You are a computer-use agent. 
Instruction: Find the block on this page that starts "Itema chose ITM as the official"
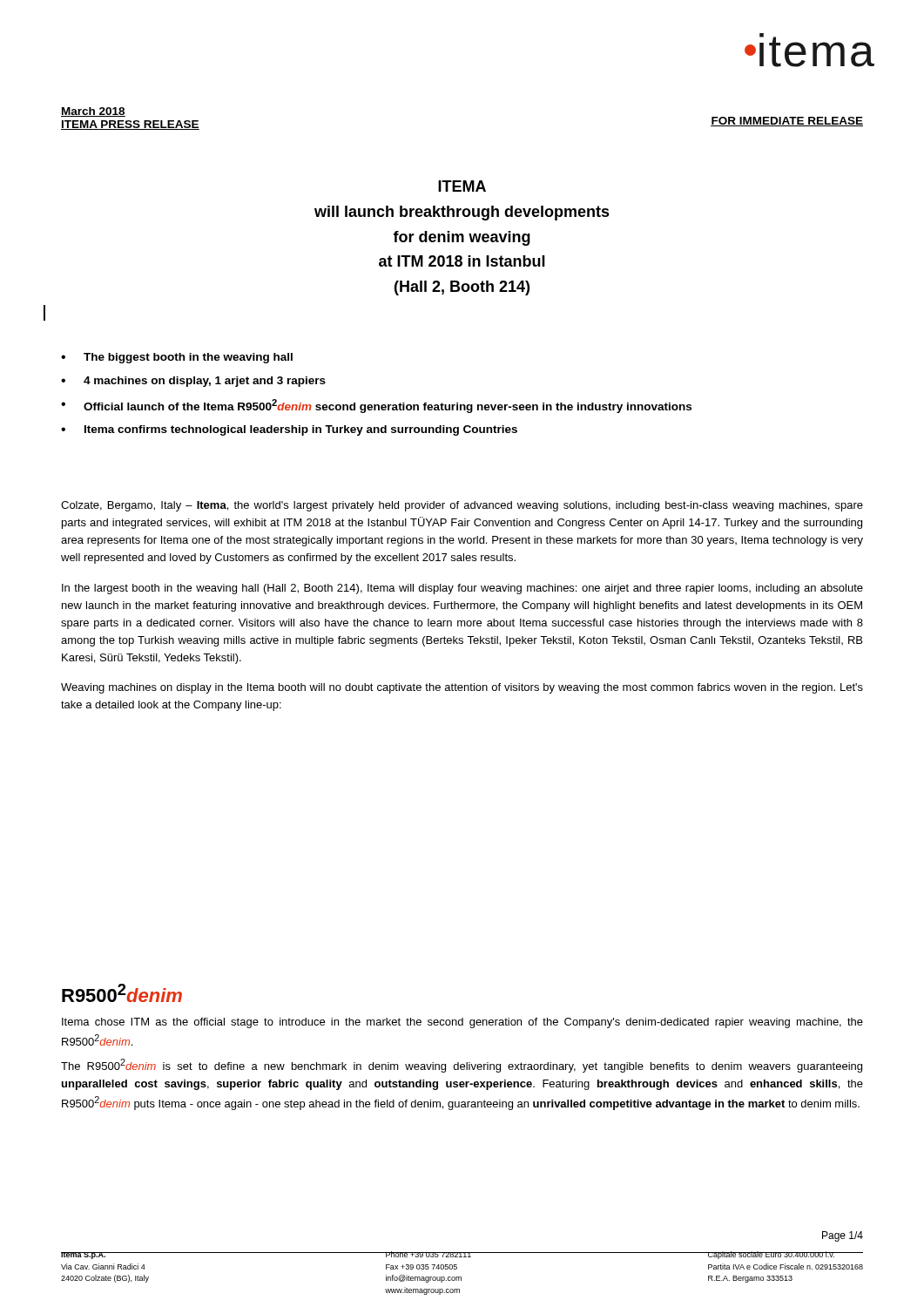click(462, 1063)
